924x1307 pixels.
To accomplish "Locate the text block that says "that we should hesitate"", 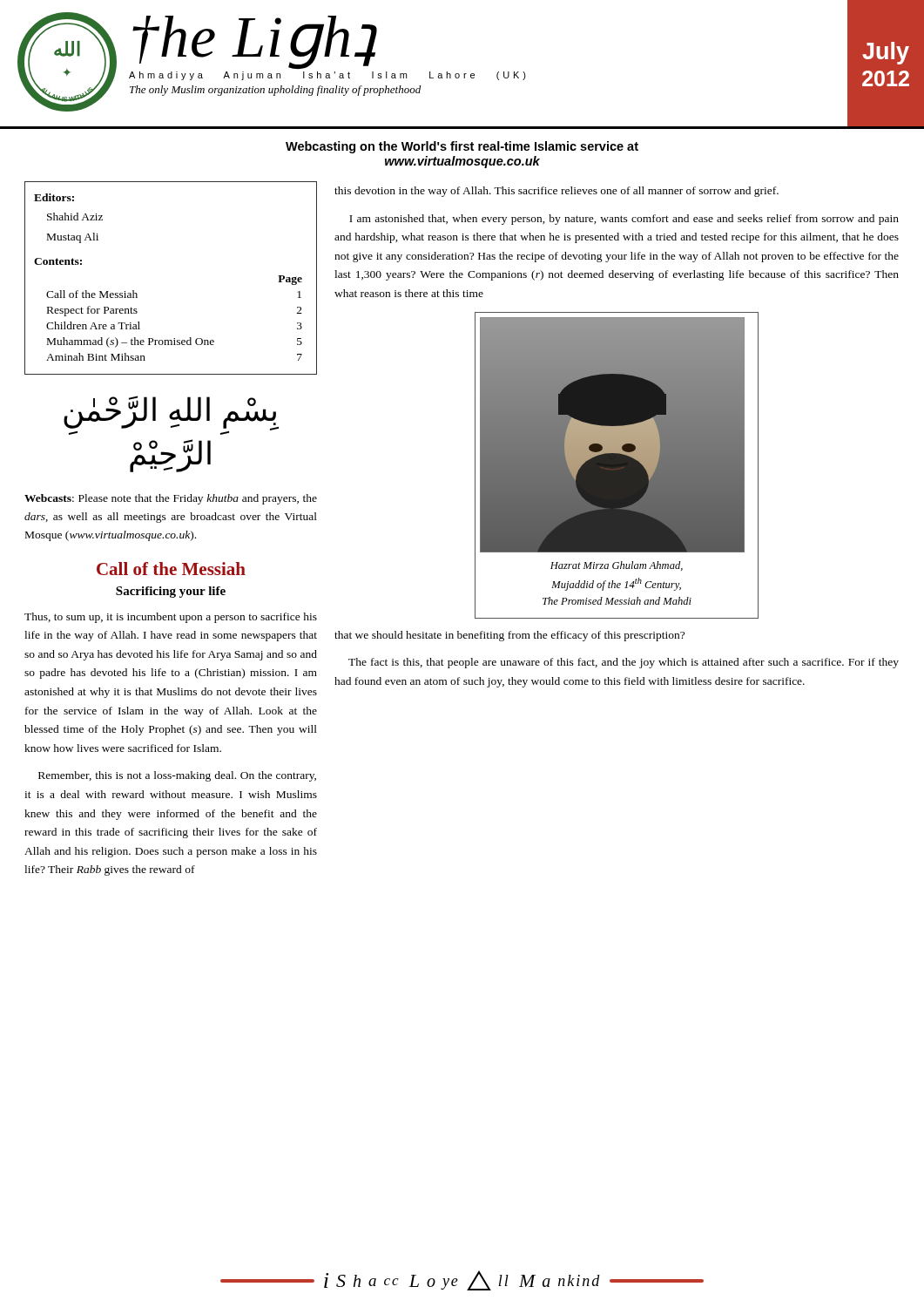I will 510,635.
